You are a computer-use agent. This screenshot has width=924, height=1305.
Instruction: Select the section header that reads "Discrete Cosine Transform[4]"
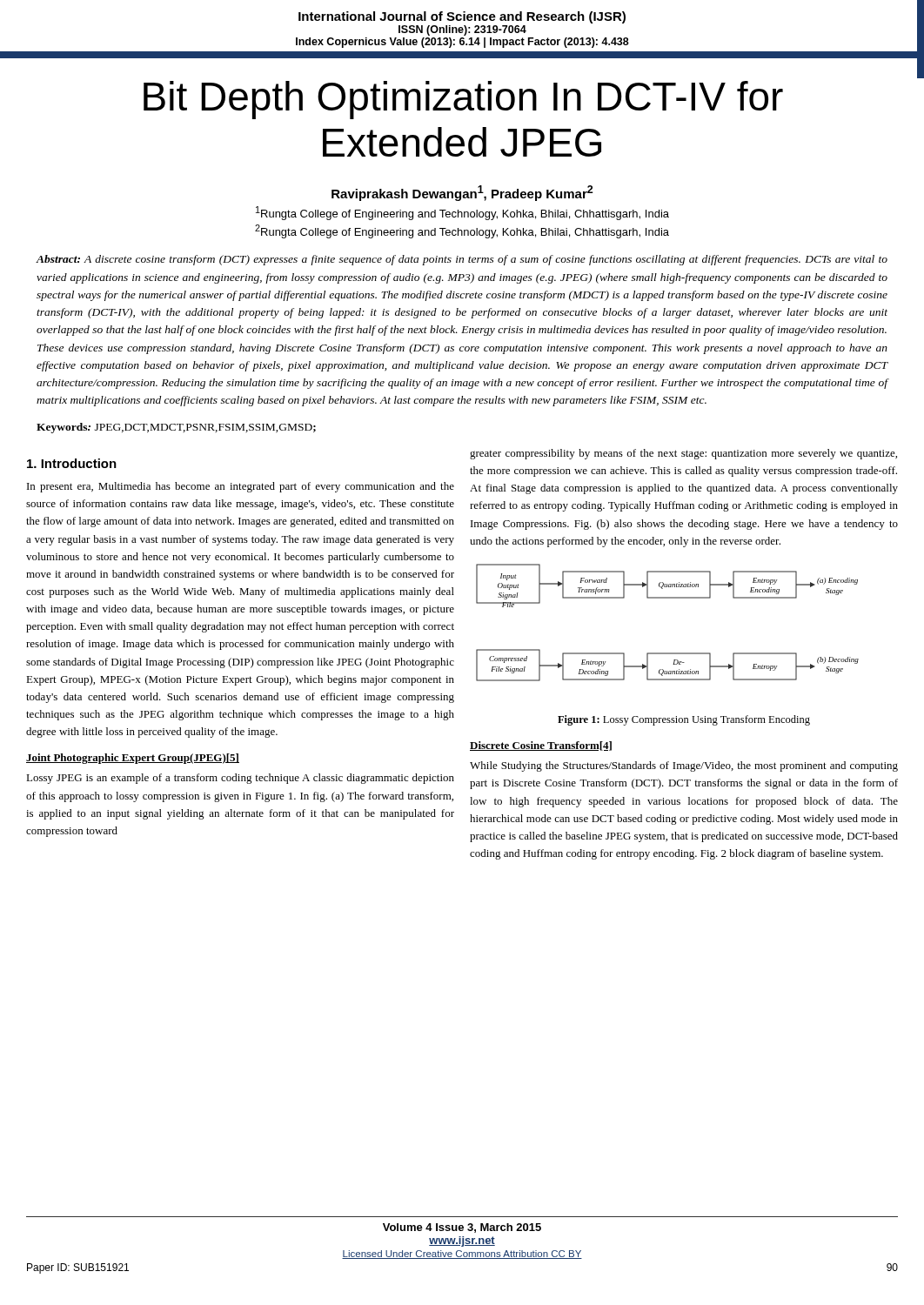coord(541,745)
